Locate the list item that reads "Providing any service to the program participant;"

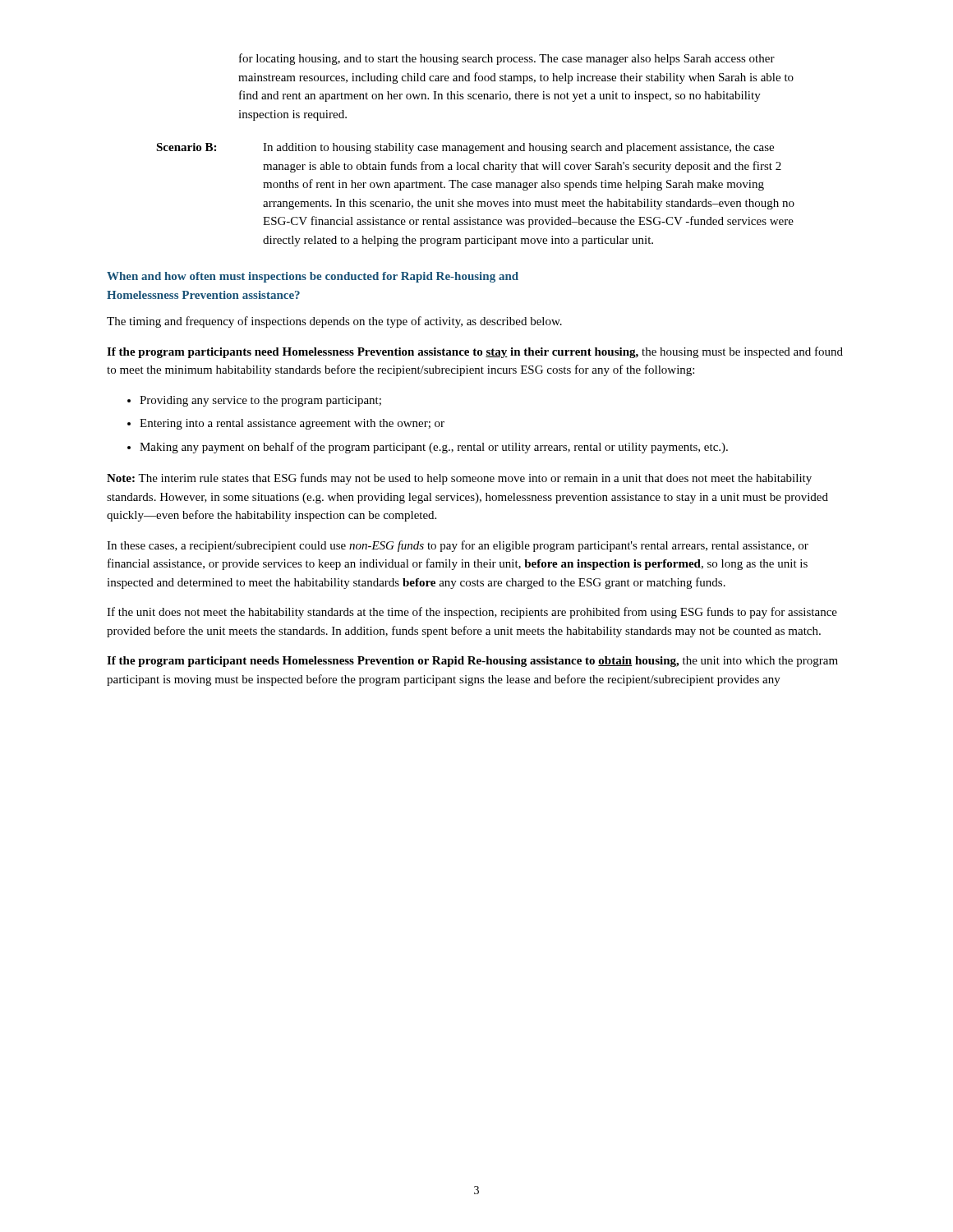coord(261,400)
